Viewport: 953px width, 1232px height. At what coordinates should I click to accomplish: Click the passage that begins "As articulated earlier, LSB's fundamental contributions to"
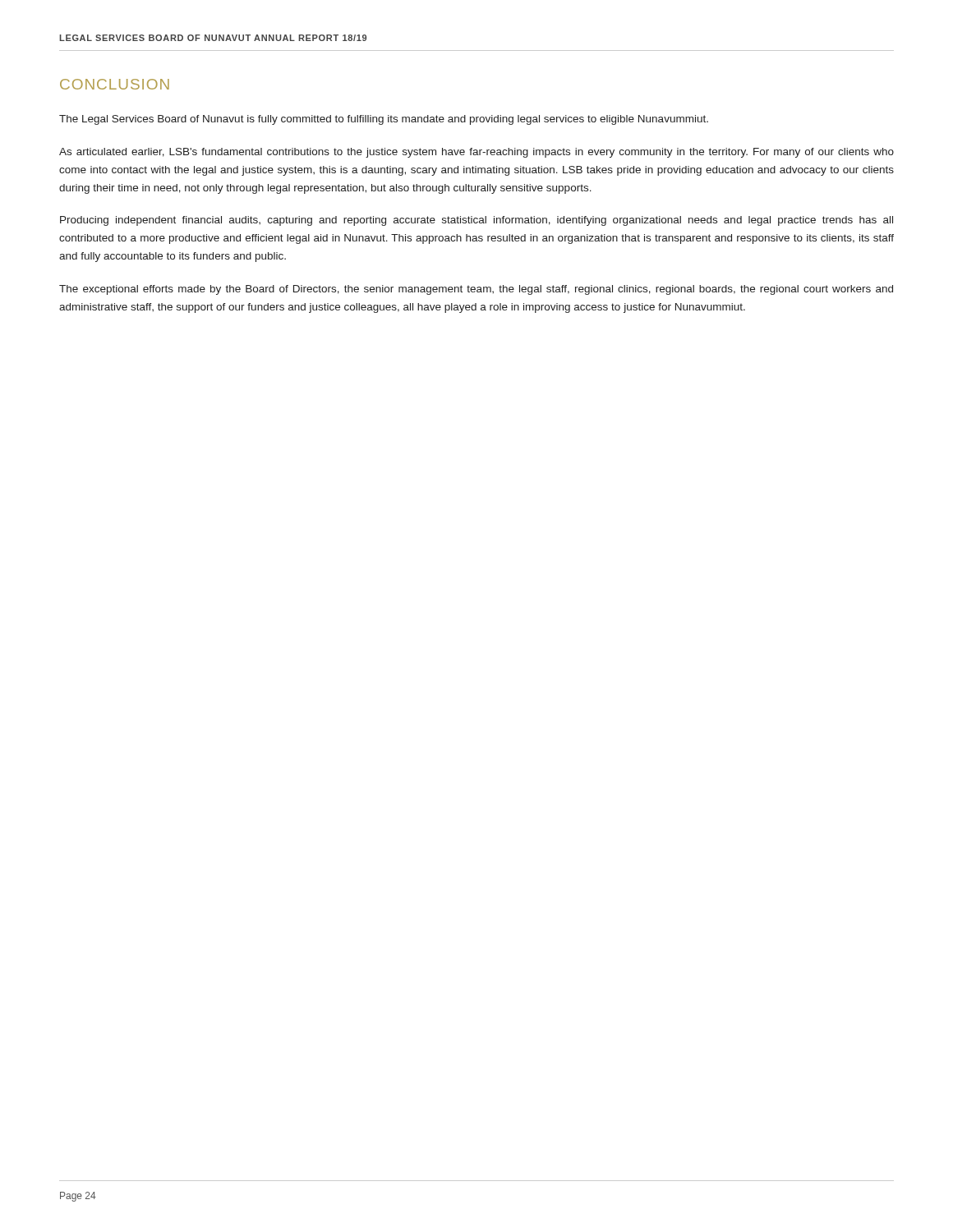[476, 169]
